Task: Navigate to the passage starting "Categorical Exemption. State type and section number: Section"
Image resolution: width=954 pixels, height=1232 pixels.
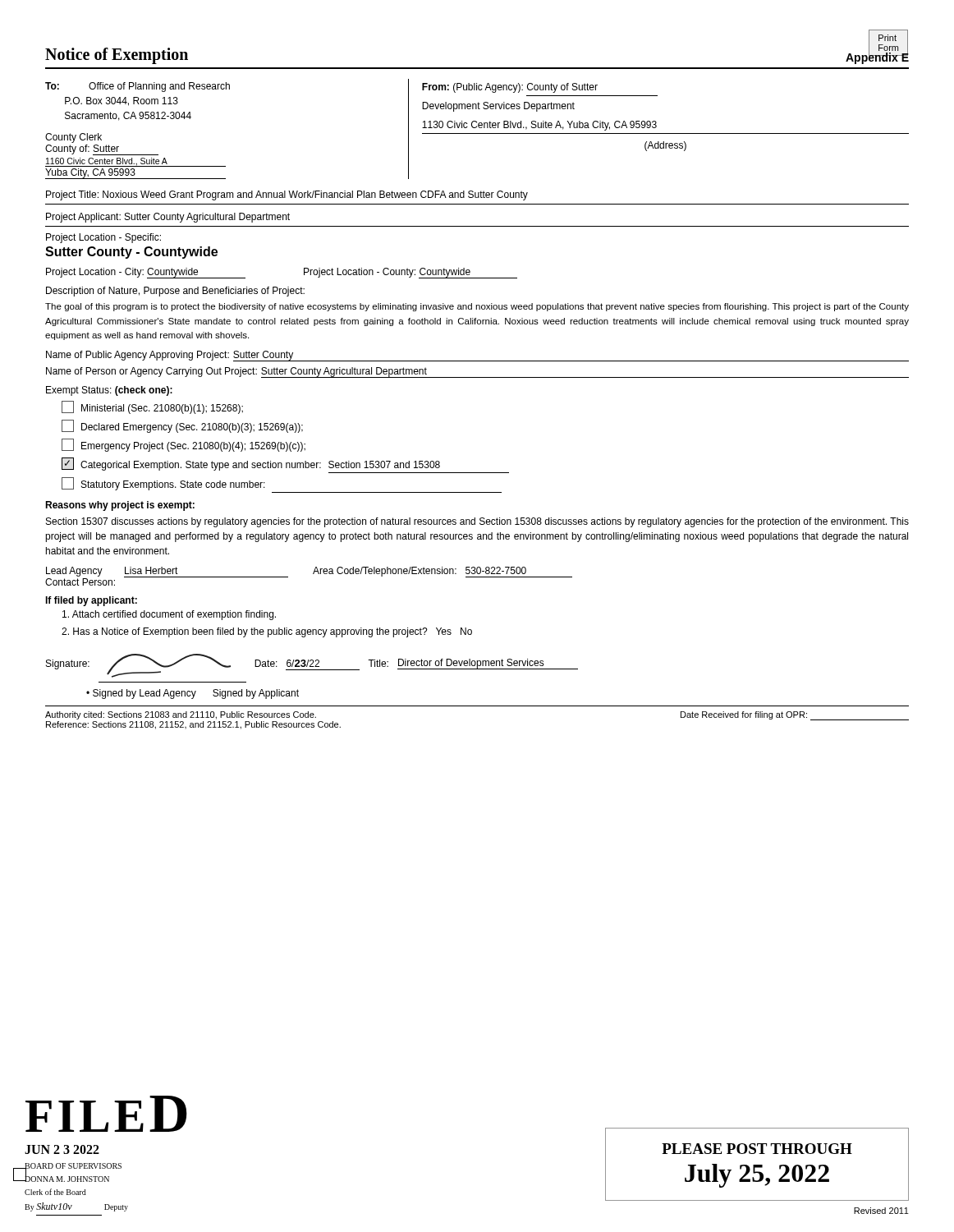Action: click(x=485, y=465)
